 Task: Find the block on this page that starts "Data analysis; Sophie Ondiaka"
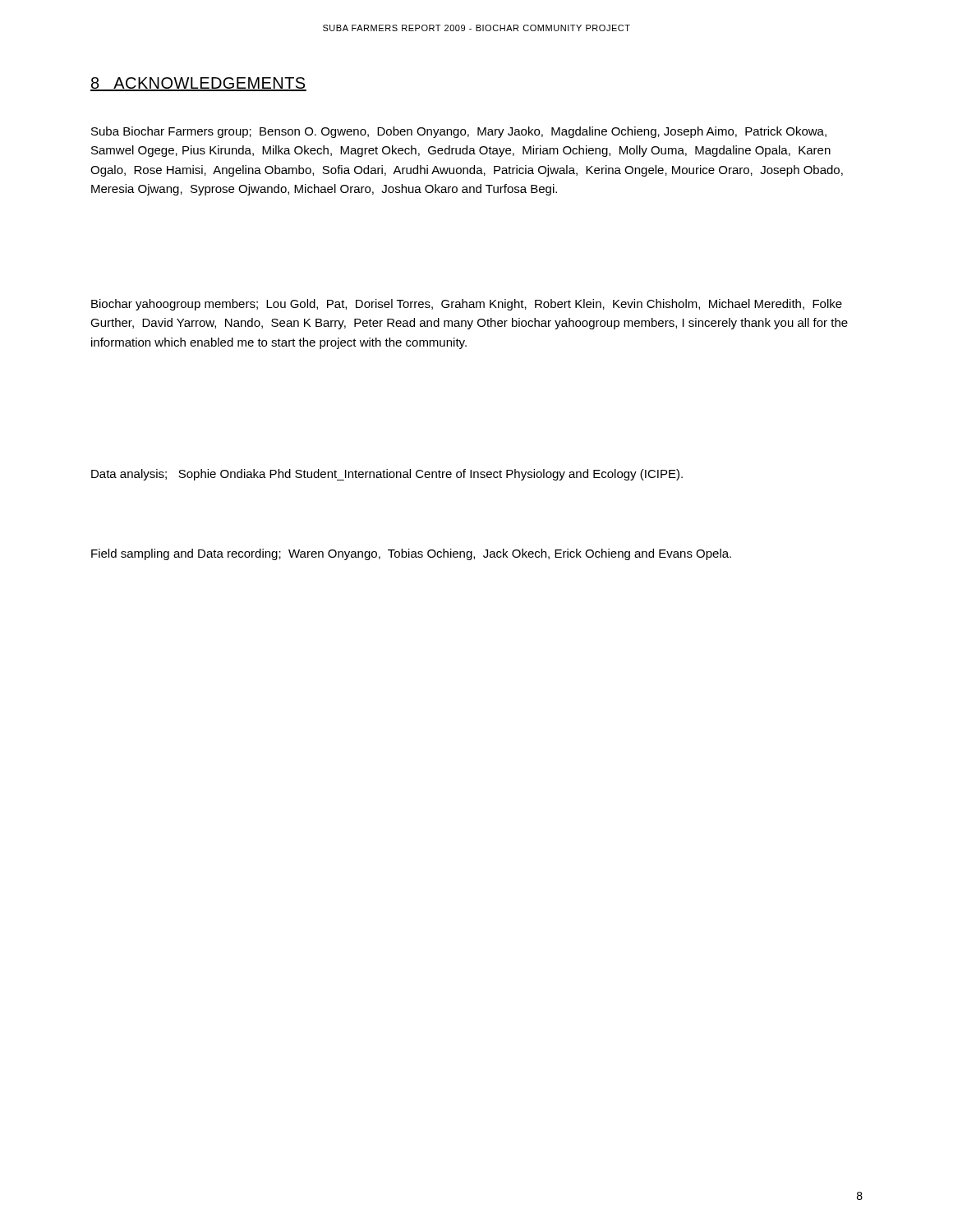(387, 474)
